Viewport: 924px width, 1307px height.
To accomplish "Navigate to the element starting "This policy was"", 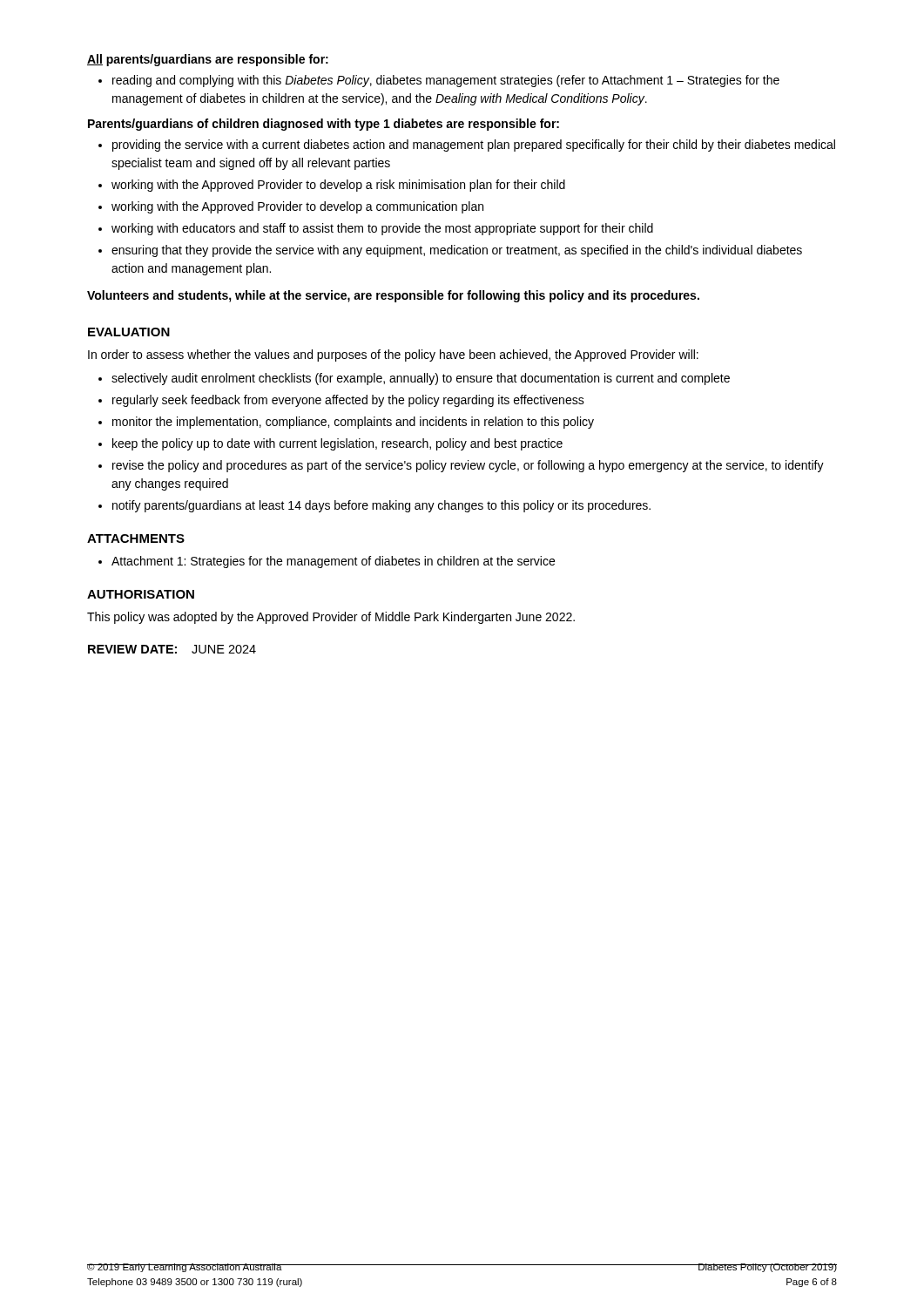I will tap(331, 617).
